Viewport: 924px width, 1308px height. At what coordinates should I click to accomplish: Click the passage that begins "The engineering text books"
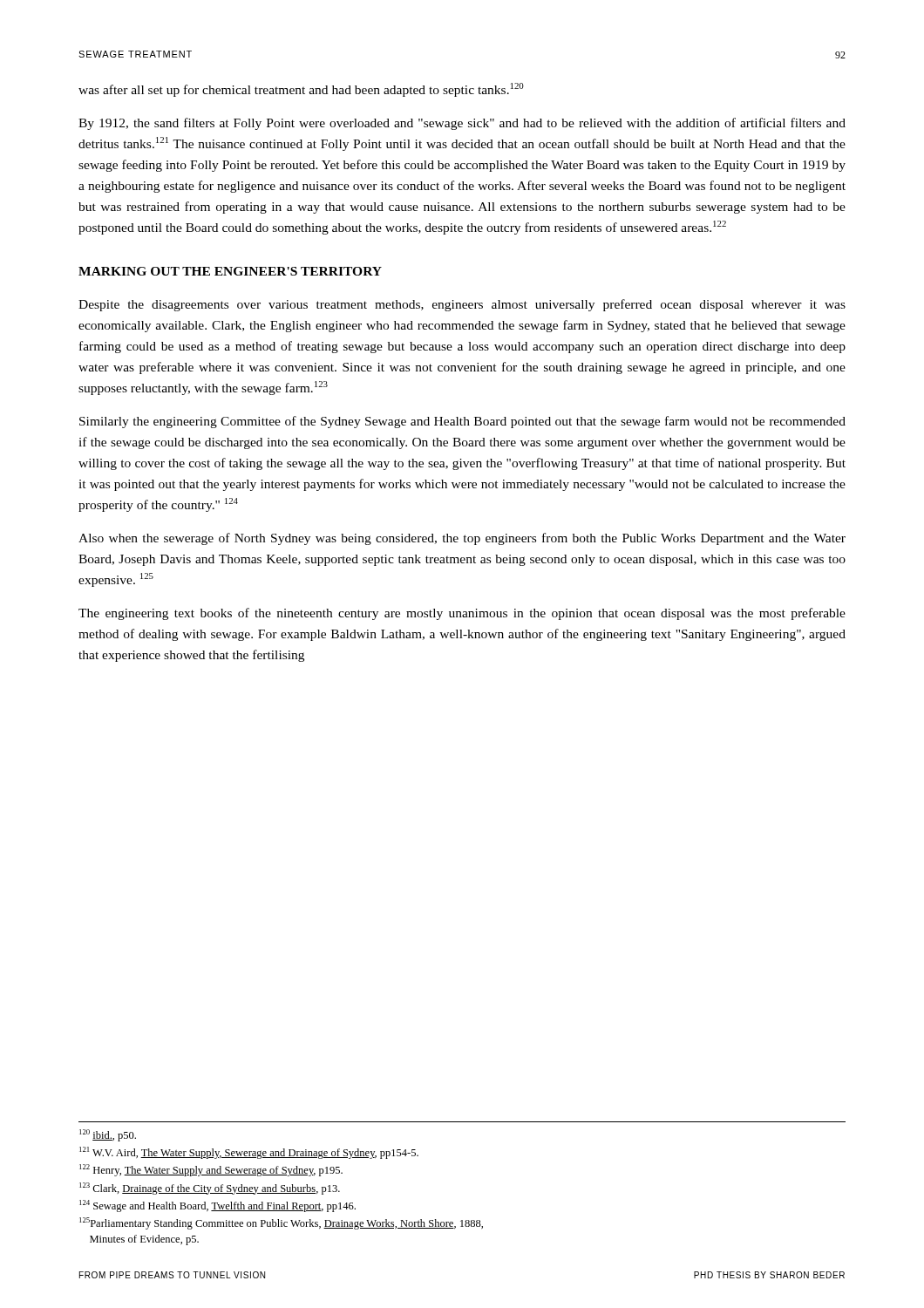coord(462,633)
